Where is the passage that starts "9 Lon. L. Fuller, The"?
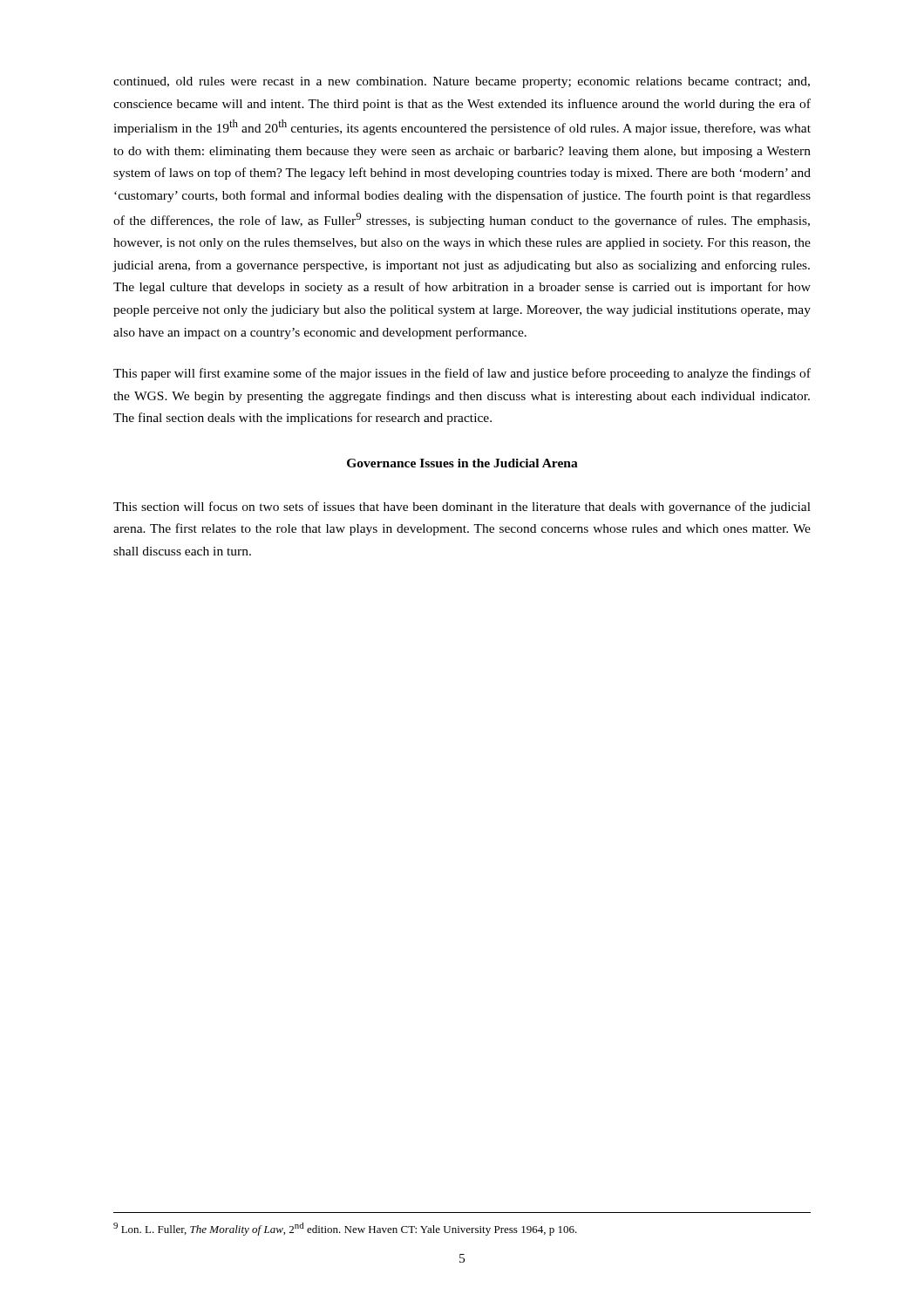The image size is (924, 1308). pos(462,1228)
